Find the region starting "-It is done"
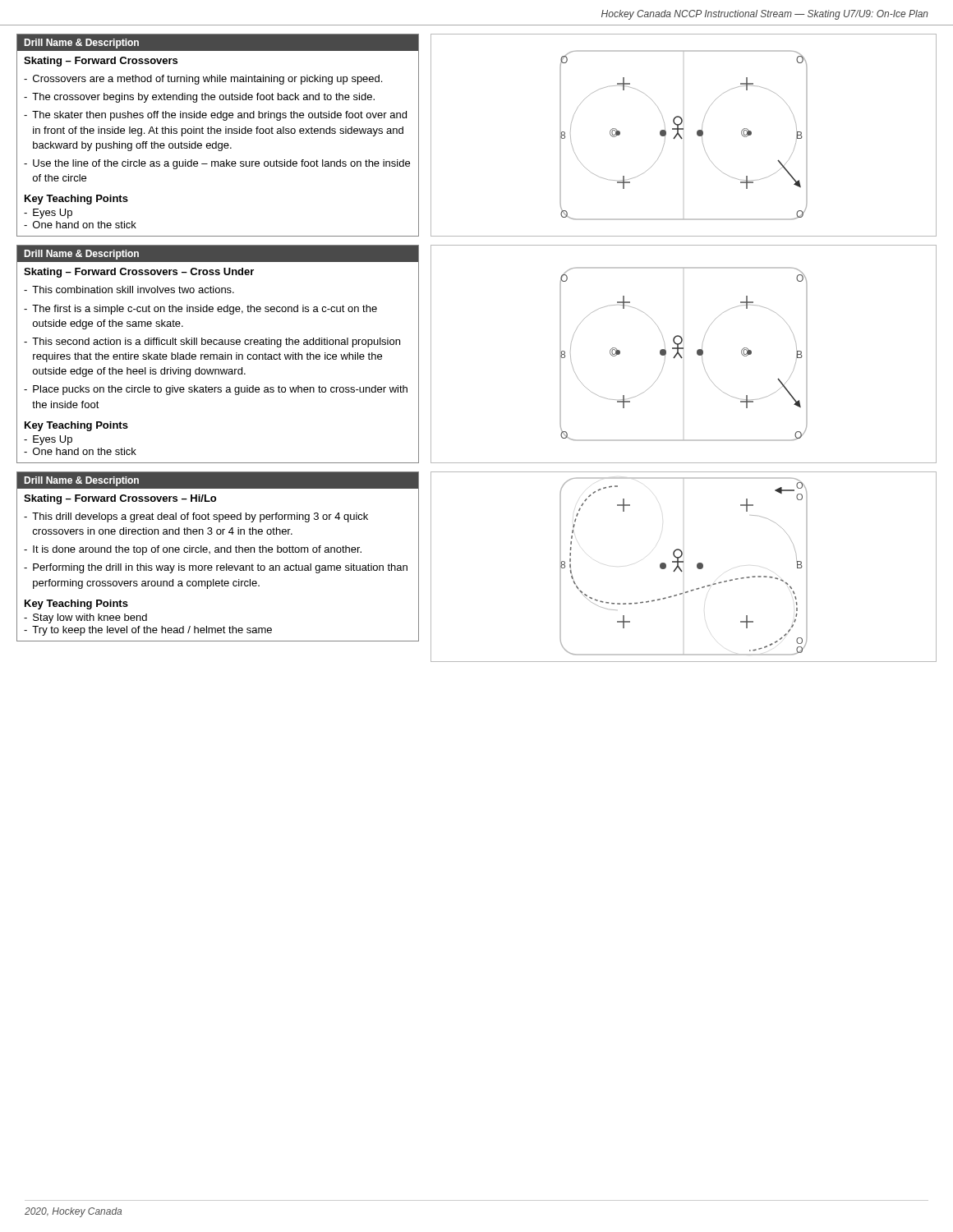Screen dimensions: 1232x953 (193, 550)
